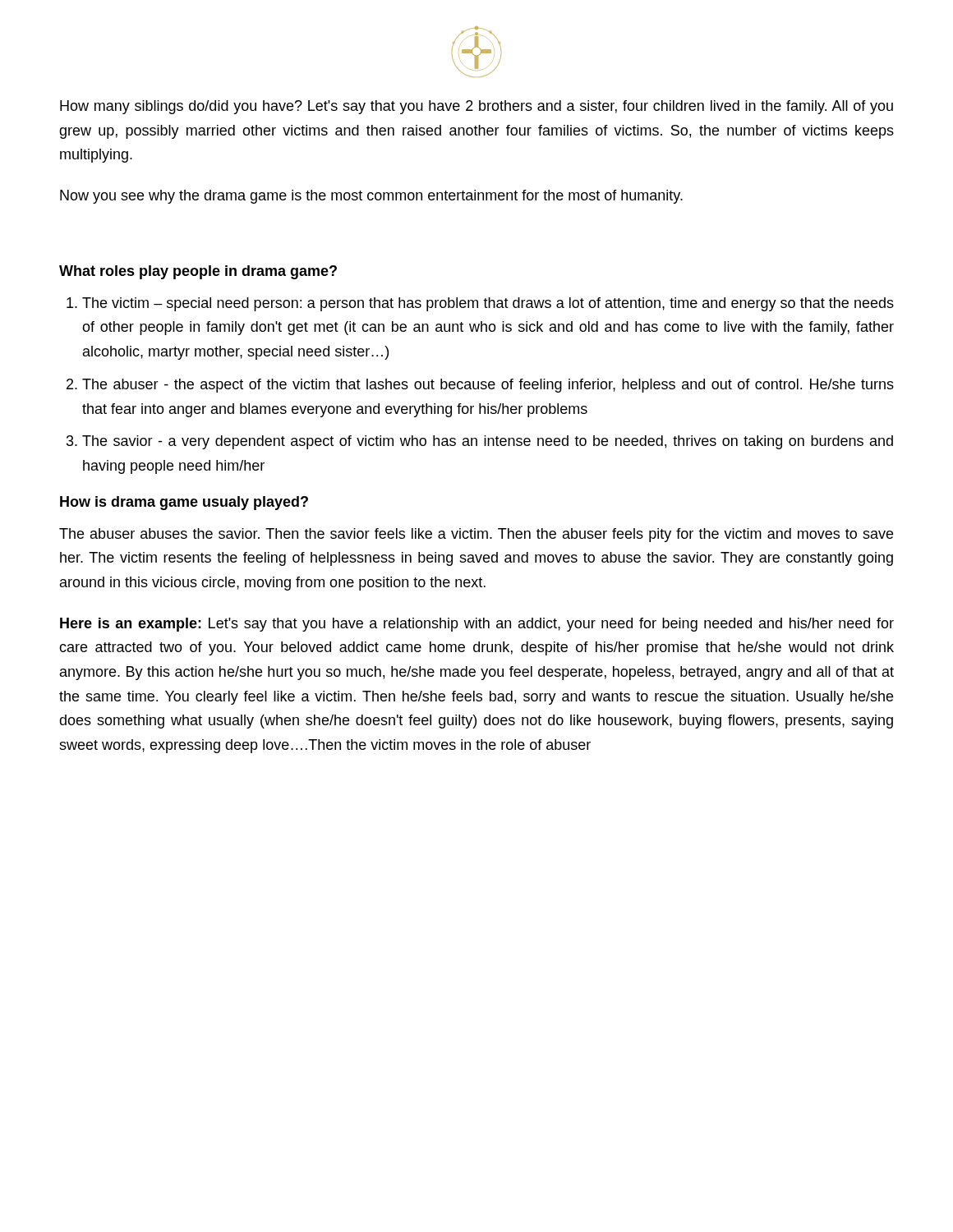Click the passage that begins "Here is an example: Let's say that you"

pos(476,684)
